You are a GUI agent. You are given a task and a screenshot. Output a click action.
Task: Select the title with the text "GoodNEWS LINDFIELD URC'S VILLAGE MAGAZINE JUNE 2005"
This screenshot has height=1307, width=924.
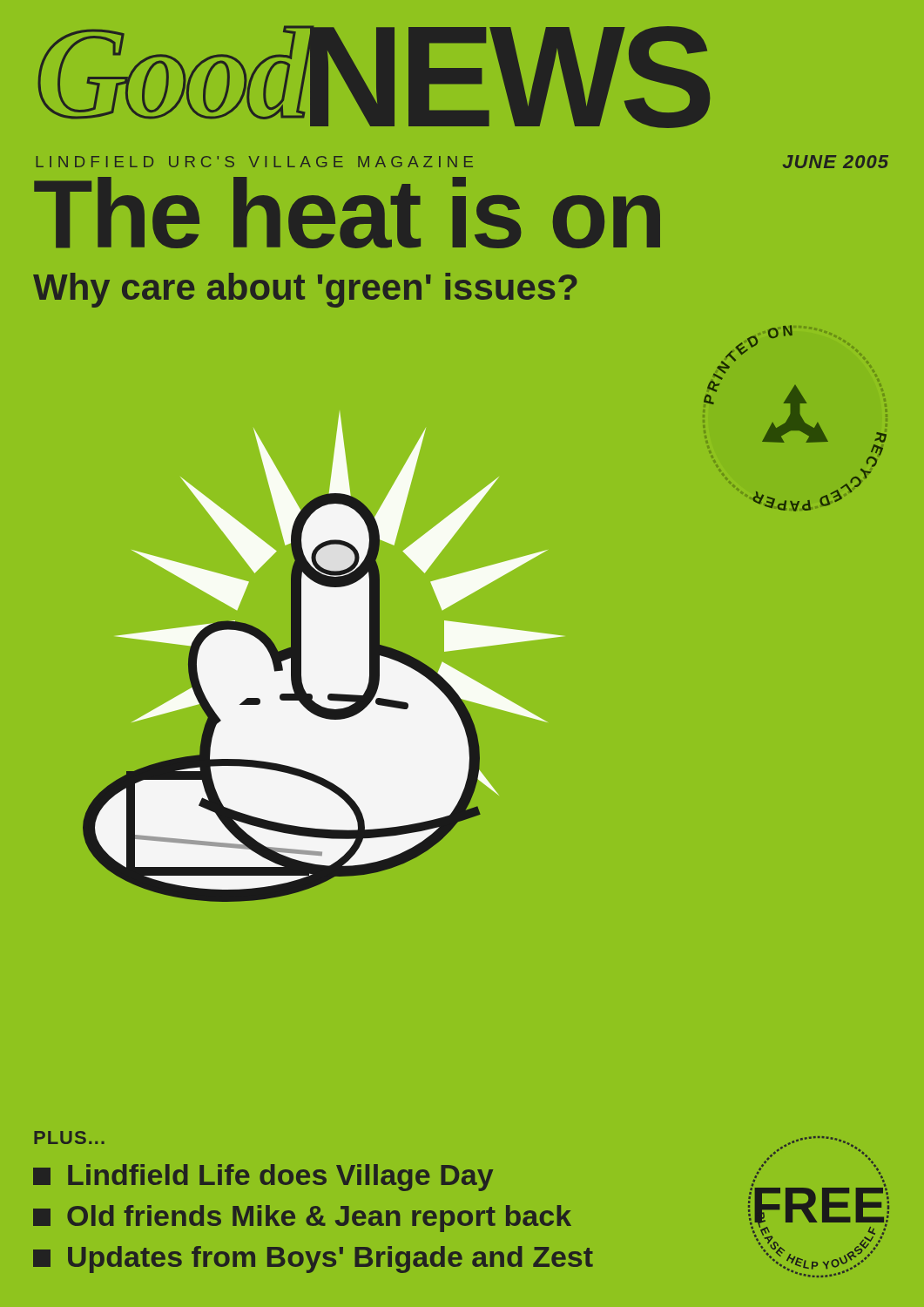click(x=462, y=83)
